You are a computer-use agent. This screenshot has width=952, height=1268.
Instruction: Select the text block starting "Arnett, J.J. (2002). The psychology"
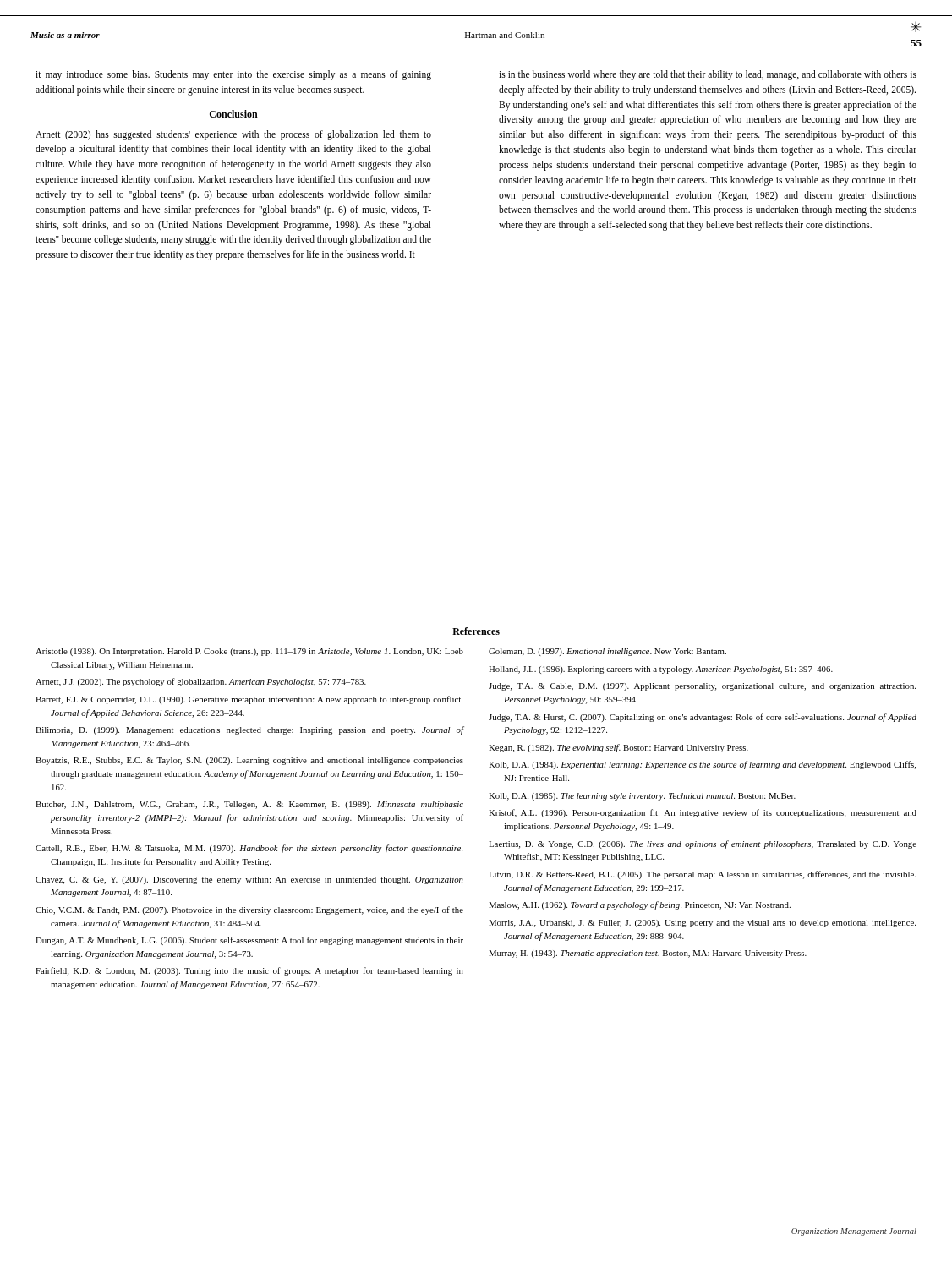201,682
